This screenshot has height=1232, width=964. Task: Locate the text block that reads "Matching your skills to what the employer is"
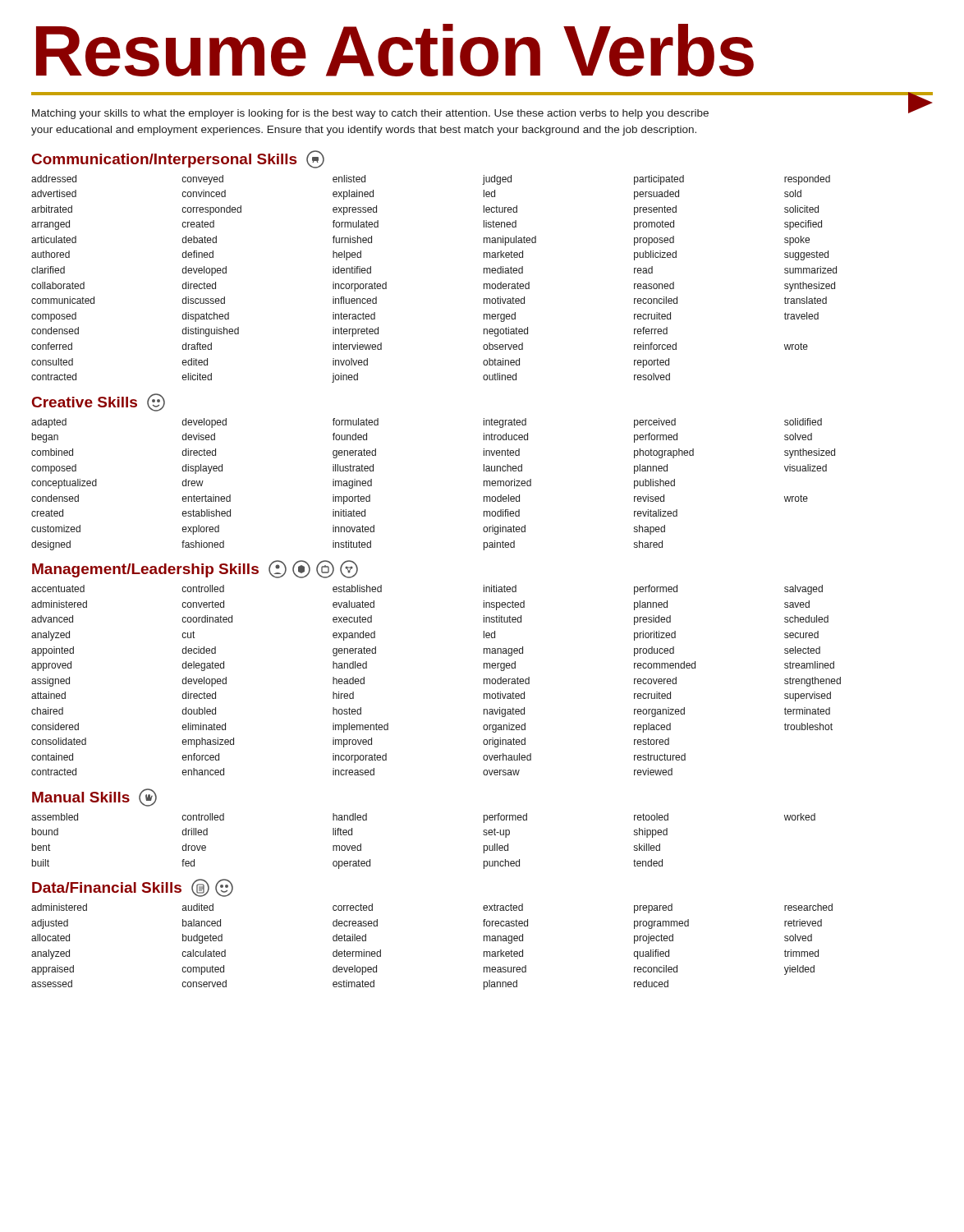[370, 121]
